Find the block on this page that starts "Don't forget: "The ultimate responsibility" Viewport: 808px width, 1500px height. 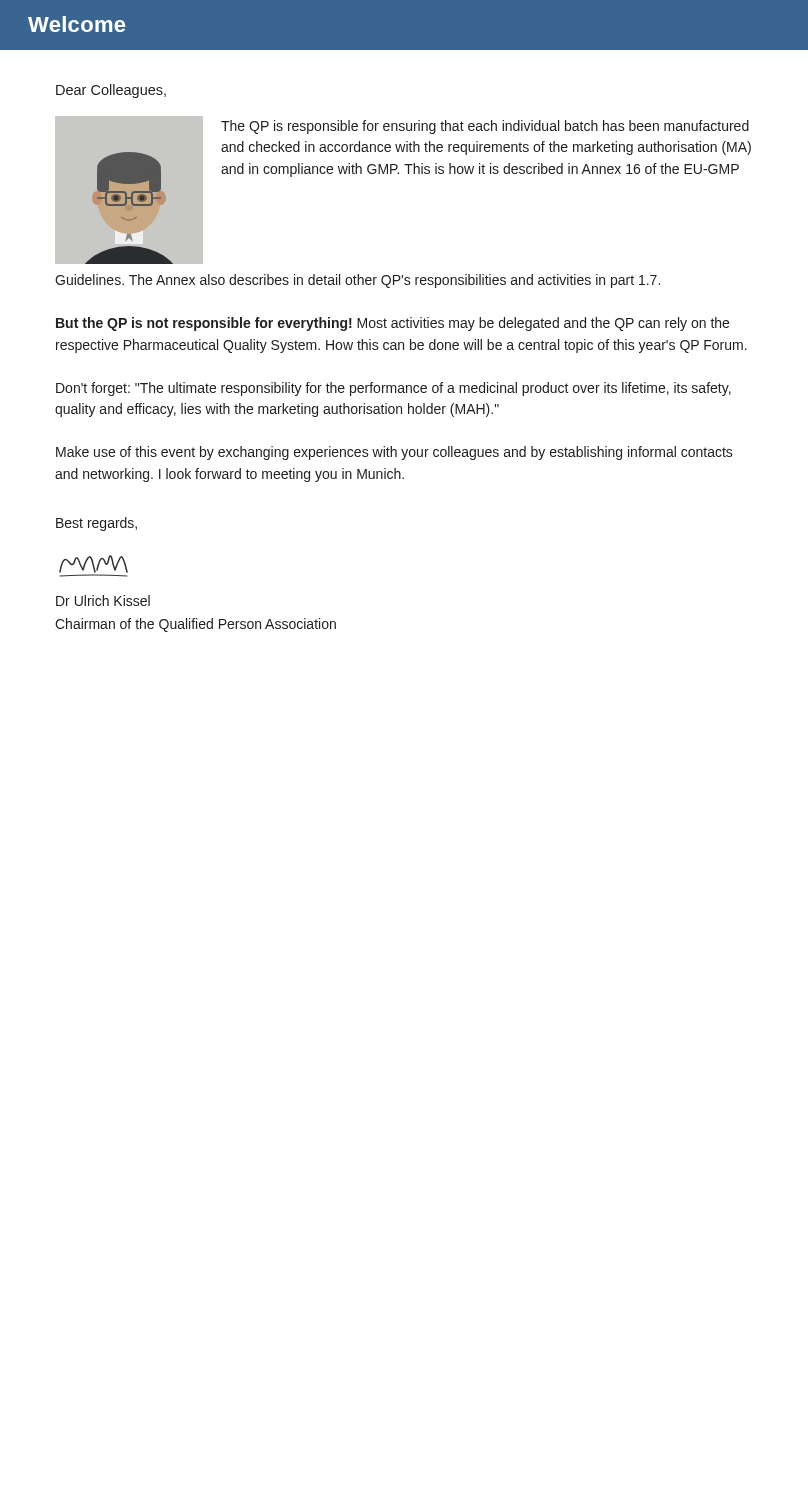click(x=393, y=398)
